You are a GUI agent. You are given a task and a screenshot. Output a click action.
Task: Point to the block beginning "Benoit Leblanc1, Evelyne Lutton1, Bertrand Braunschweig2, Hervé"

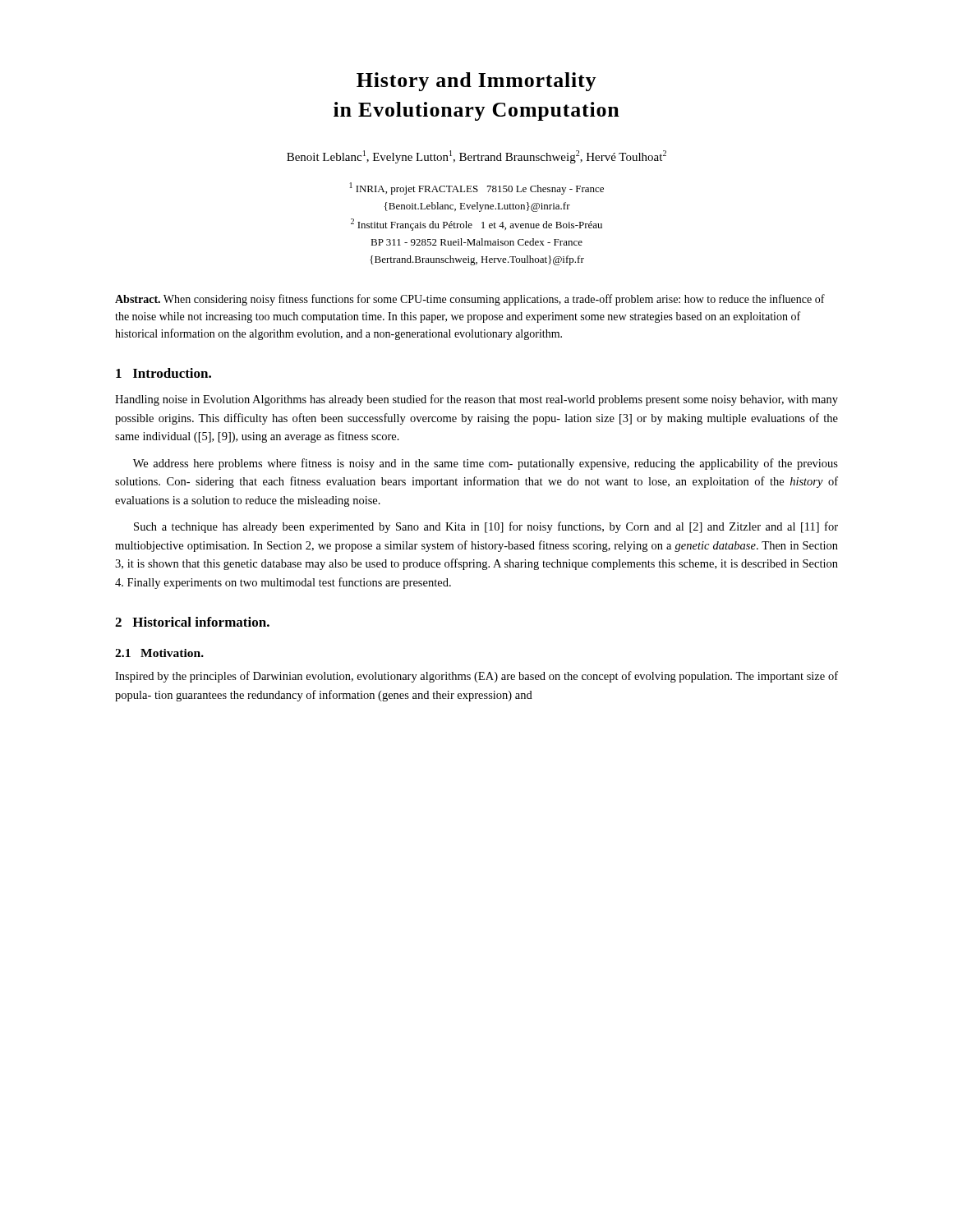[476, 156]
